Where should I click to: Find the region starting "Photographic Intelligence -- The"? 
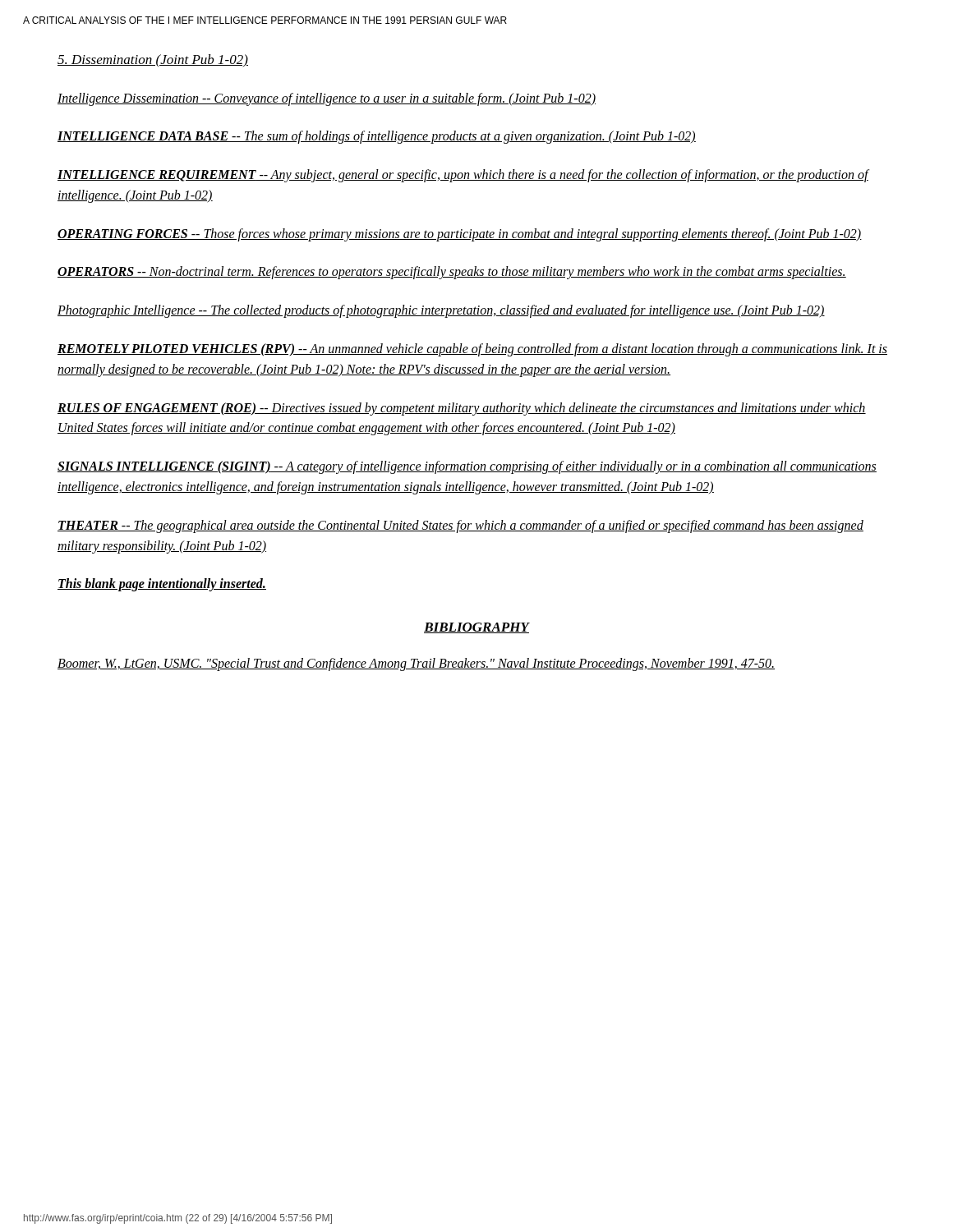pyautogui.click(x=441, y=310)
